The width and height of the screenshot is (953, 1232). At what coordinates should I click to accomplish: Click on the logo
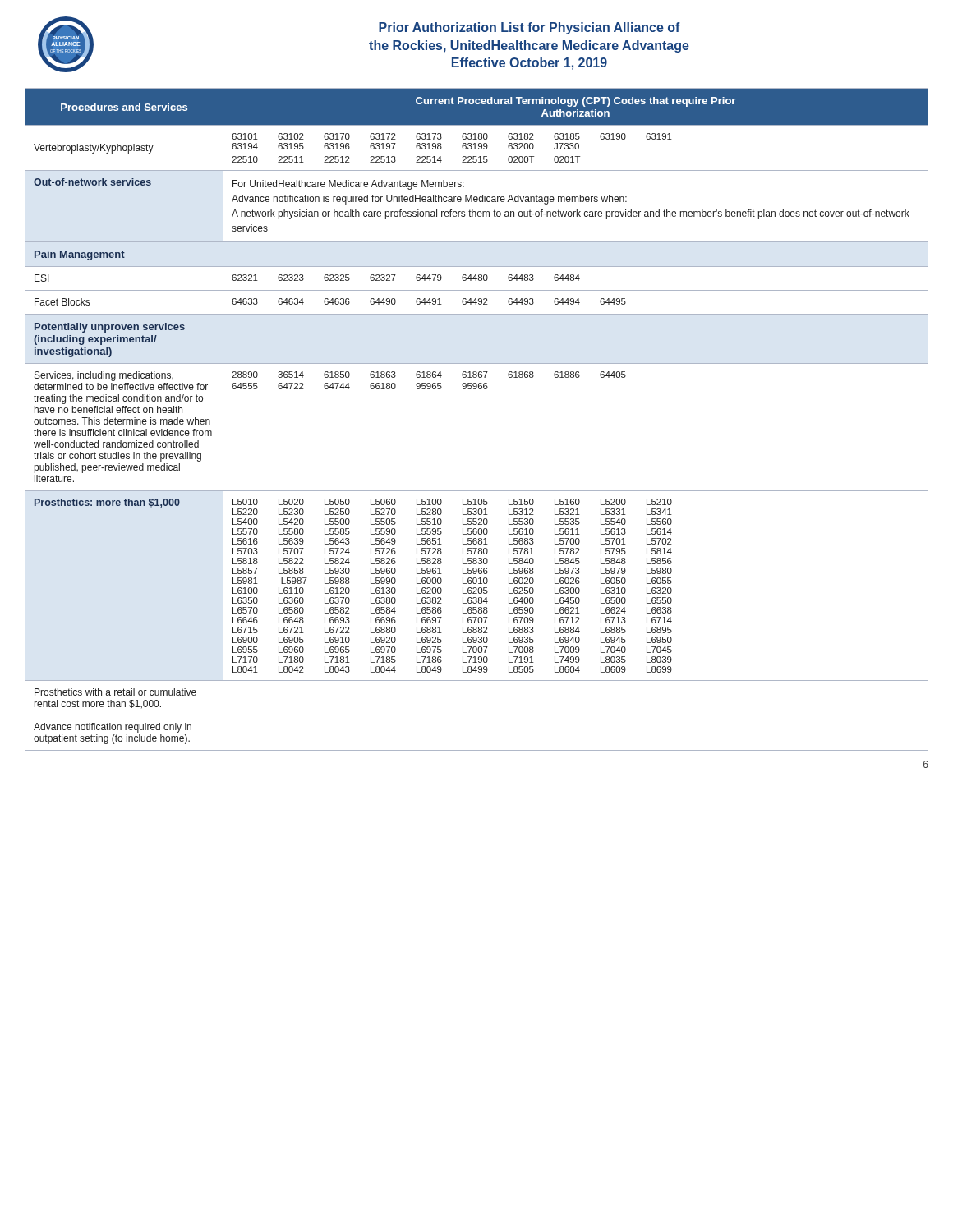click(x=70, y=46)
